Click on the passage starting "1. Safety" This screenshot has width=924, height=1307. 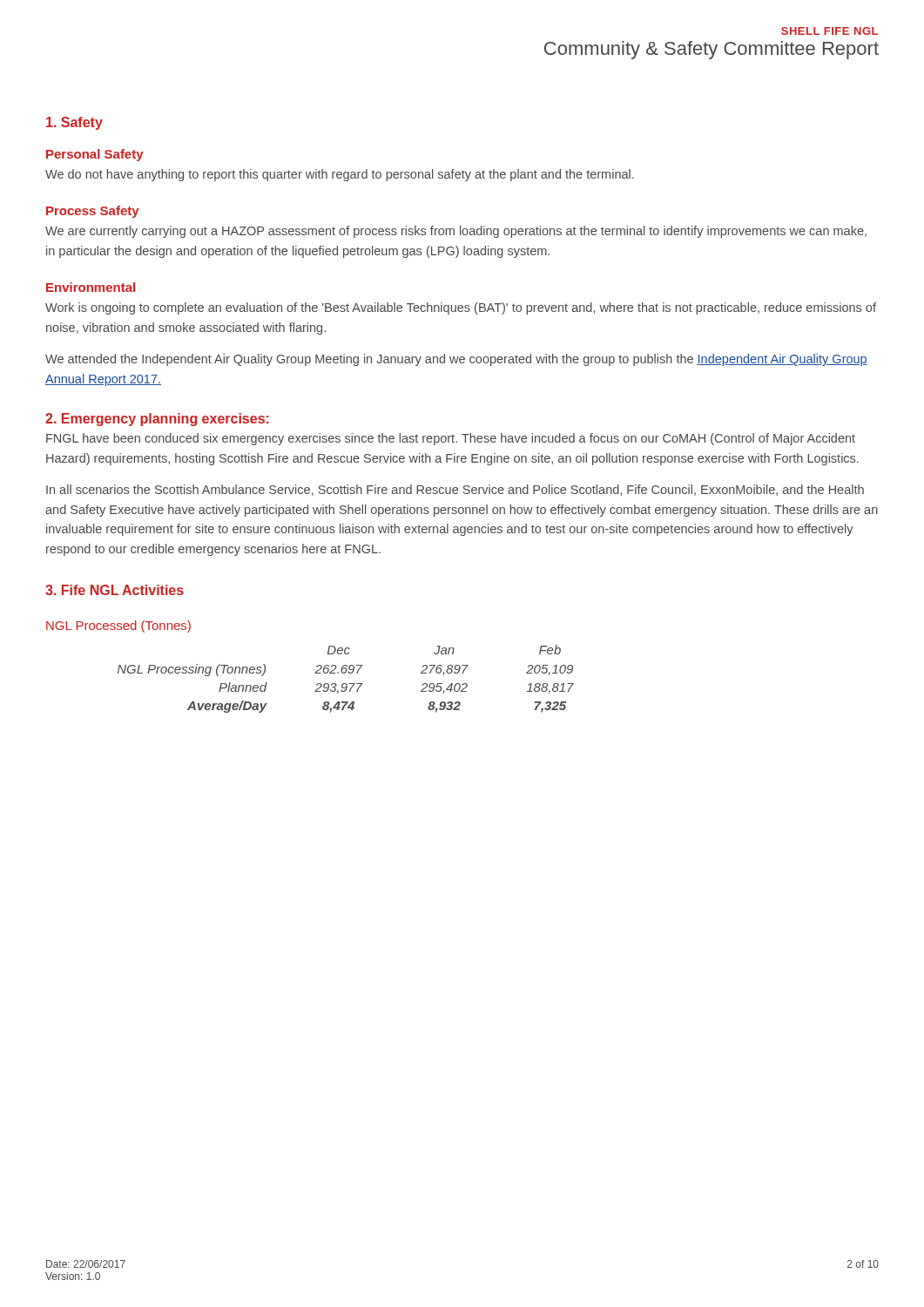click(x=74, y=122)
